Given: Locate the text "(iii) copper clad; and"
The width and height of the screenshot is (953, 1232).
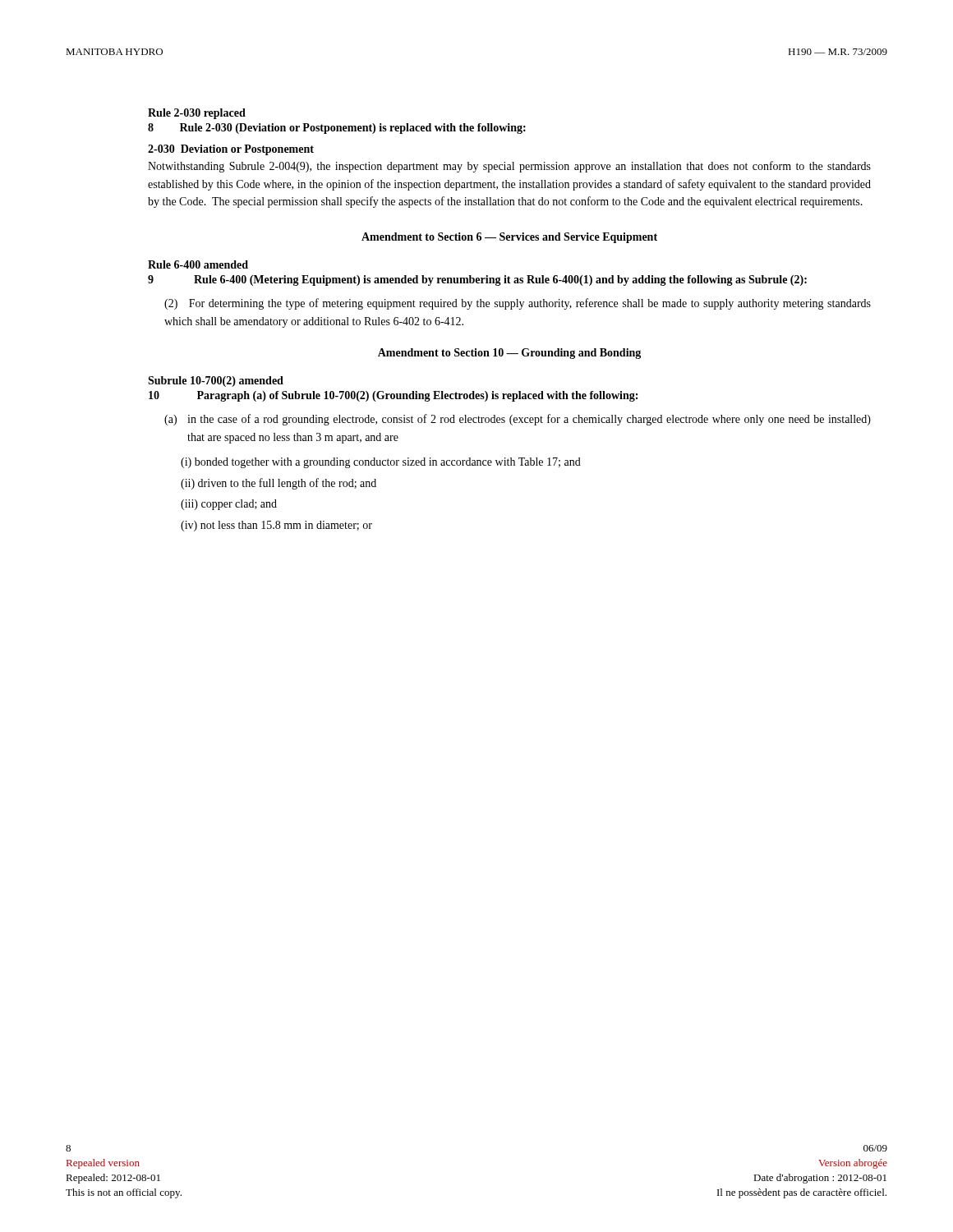Looking at the screenshot, I should pyautogui.click(x=229, y=504).
